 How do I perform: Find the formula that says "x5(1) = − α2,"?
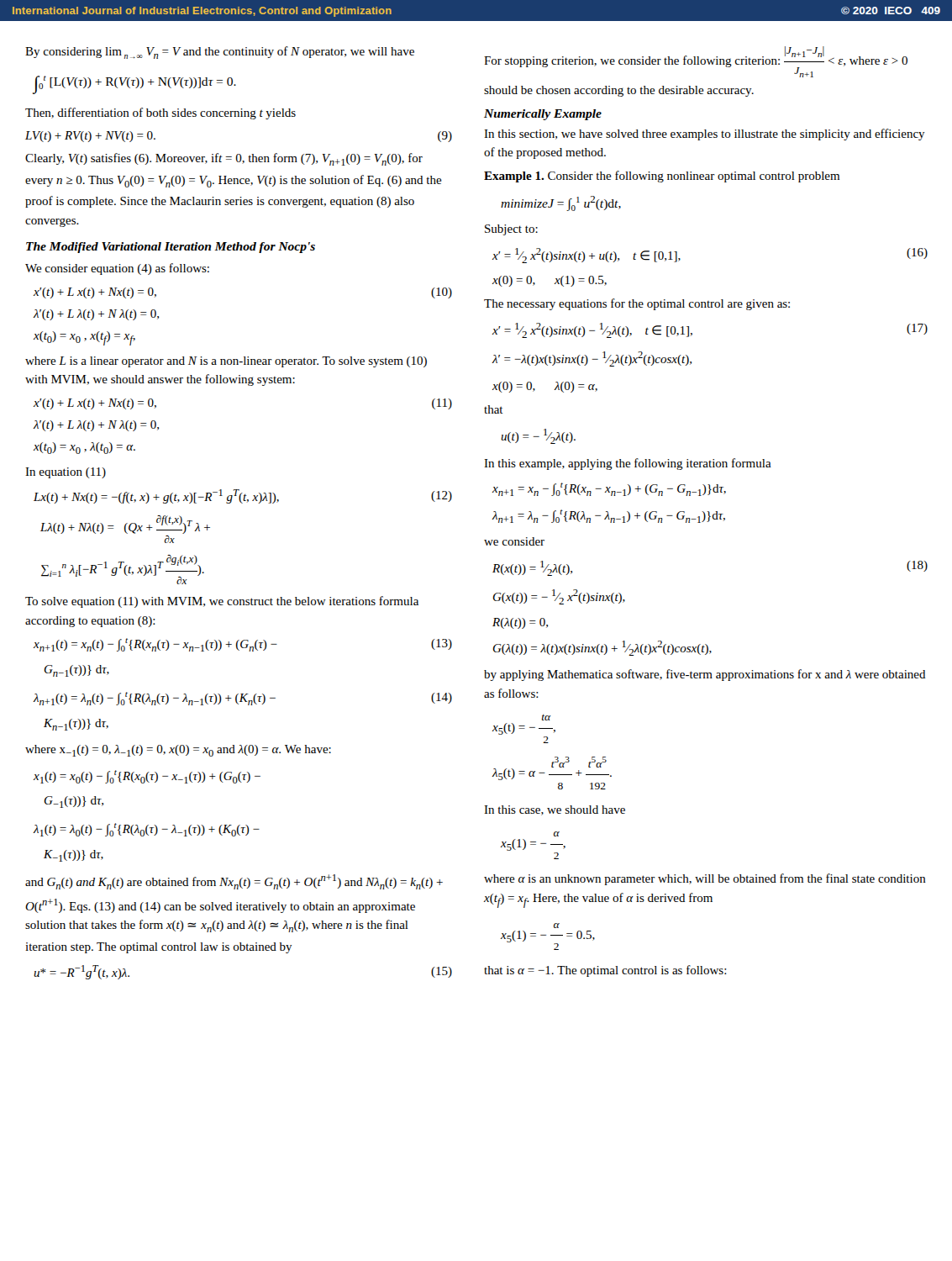[x=533, y=844]
